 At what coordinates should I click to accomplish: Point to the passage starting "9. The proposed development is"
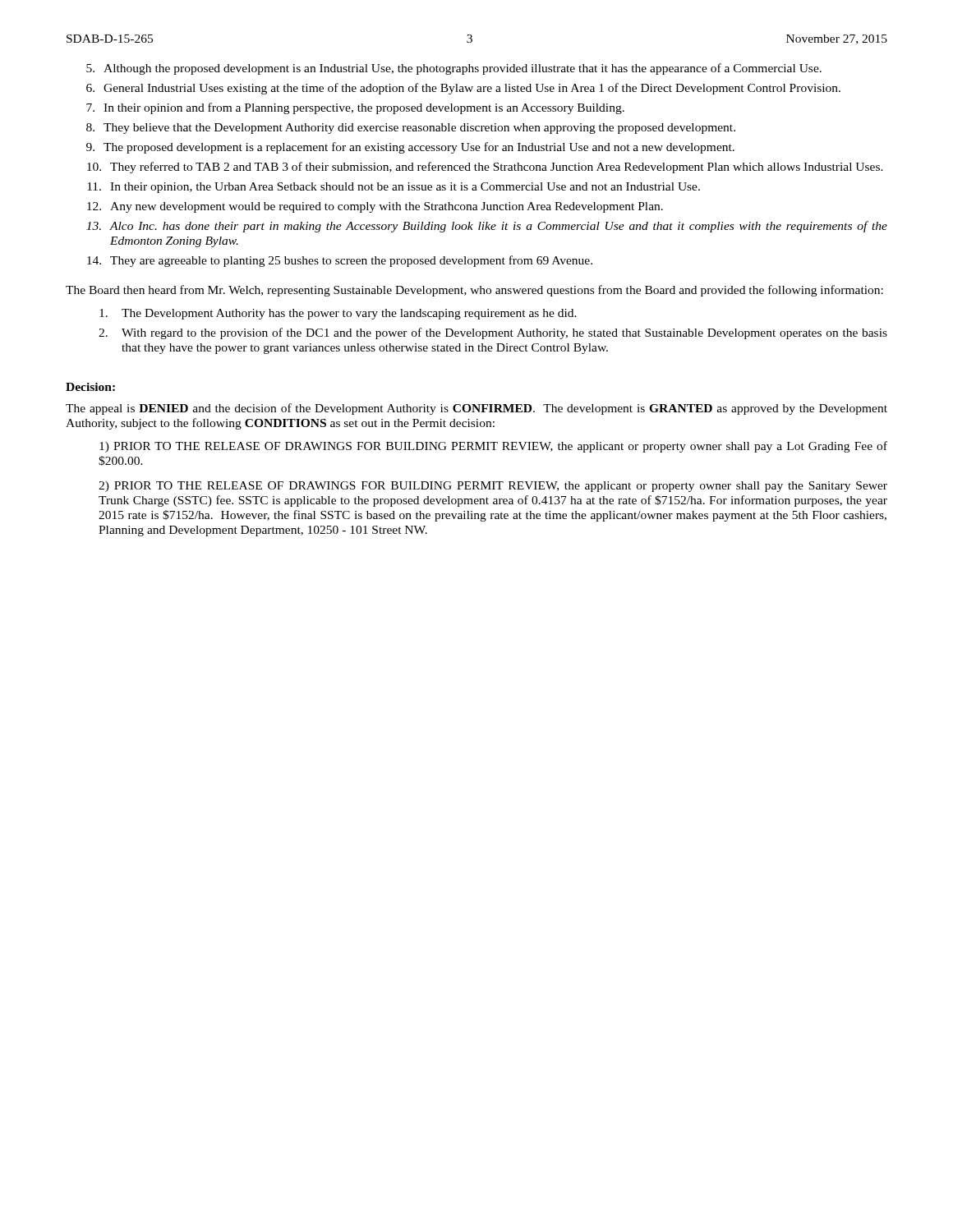(x=476, y=147)
